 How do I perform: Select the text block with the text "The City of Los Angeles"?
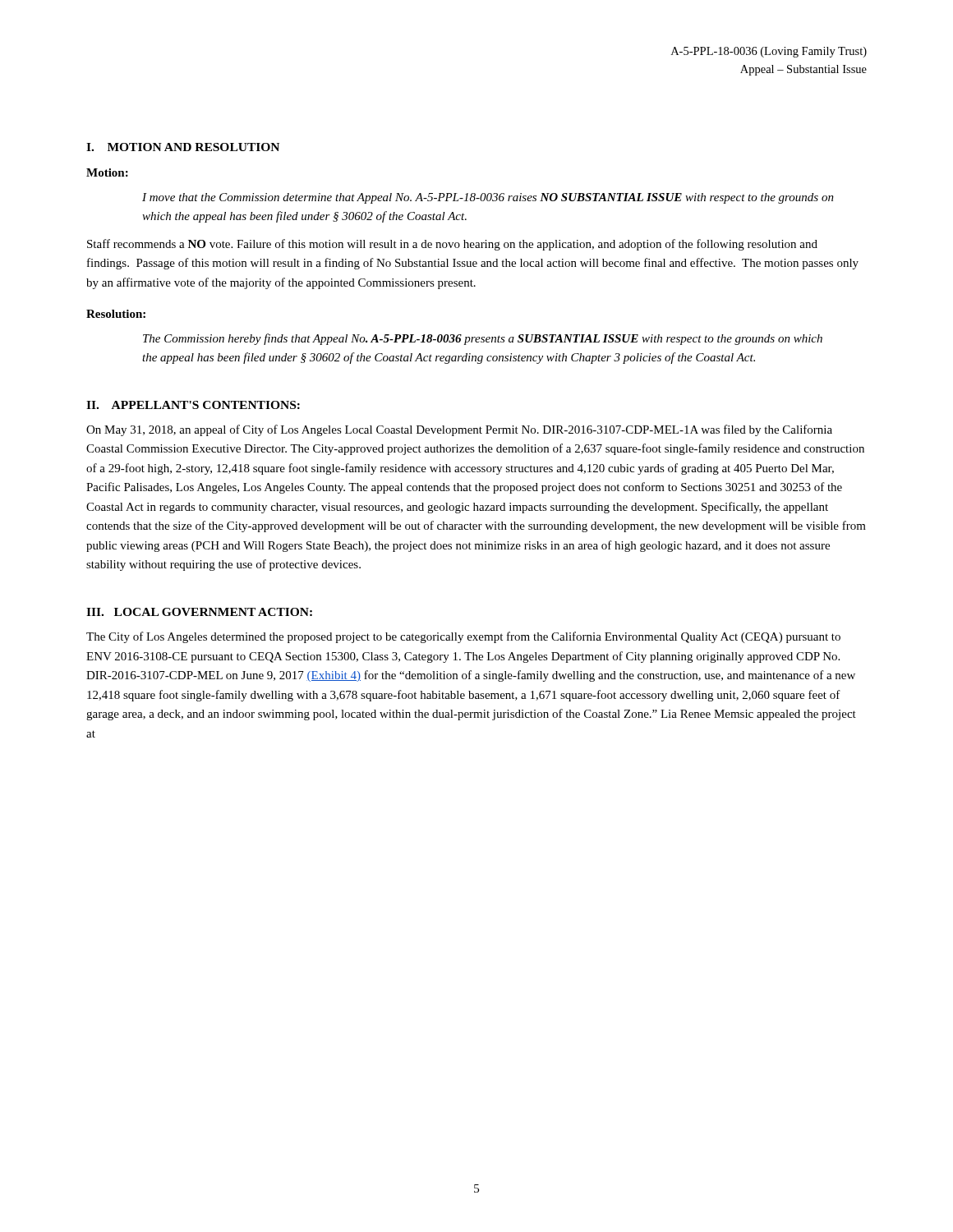[471, 685]
